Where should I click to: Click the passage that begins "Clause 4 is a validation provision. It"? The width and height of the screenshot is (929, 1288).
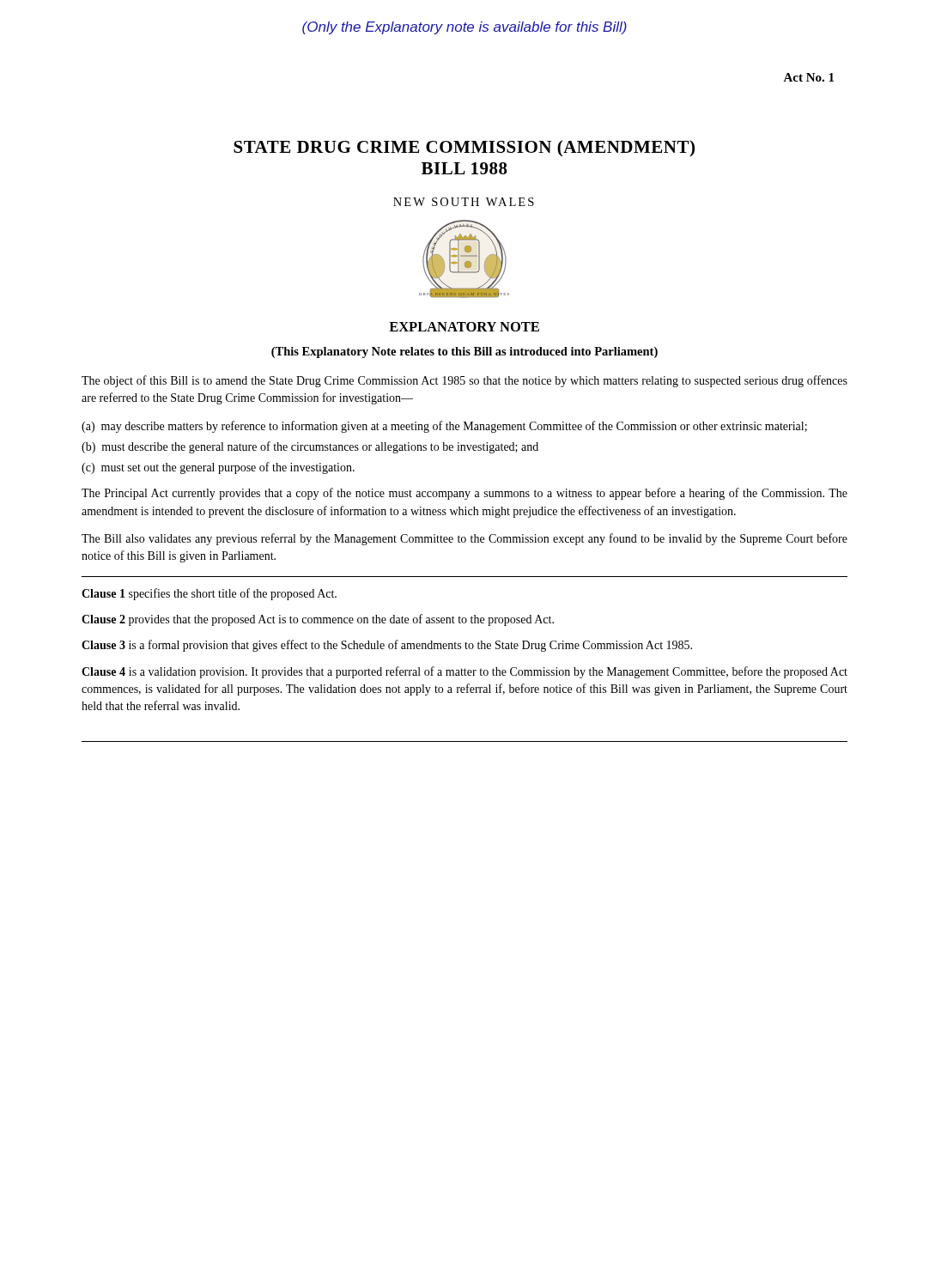[x=464, y=689]
